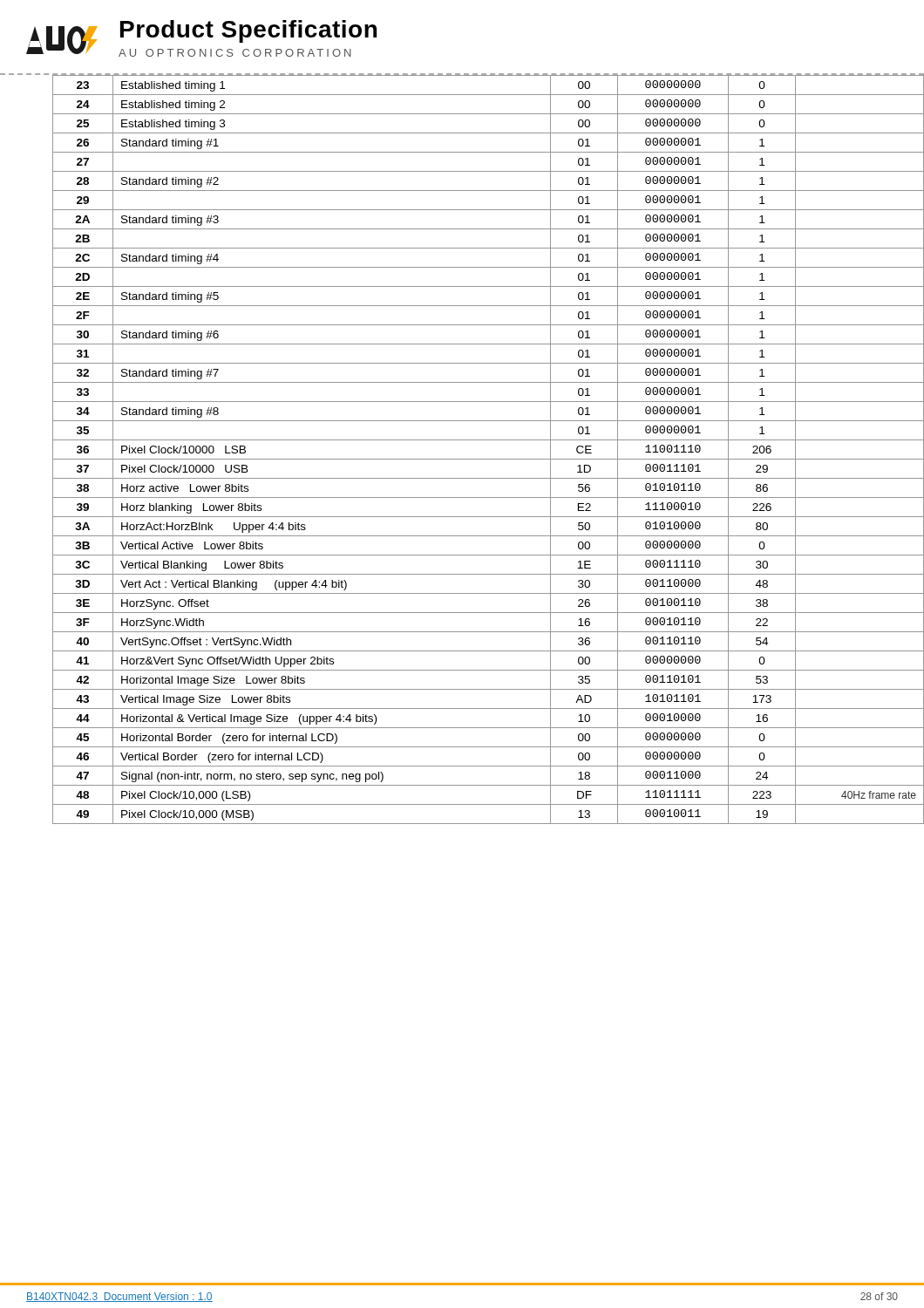Screen dimensions: 1308x924
Task: Find the table that mentions "Vertical Blanking Lower 8bits"
Action: (x=462, y=449)
